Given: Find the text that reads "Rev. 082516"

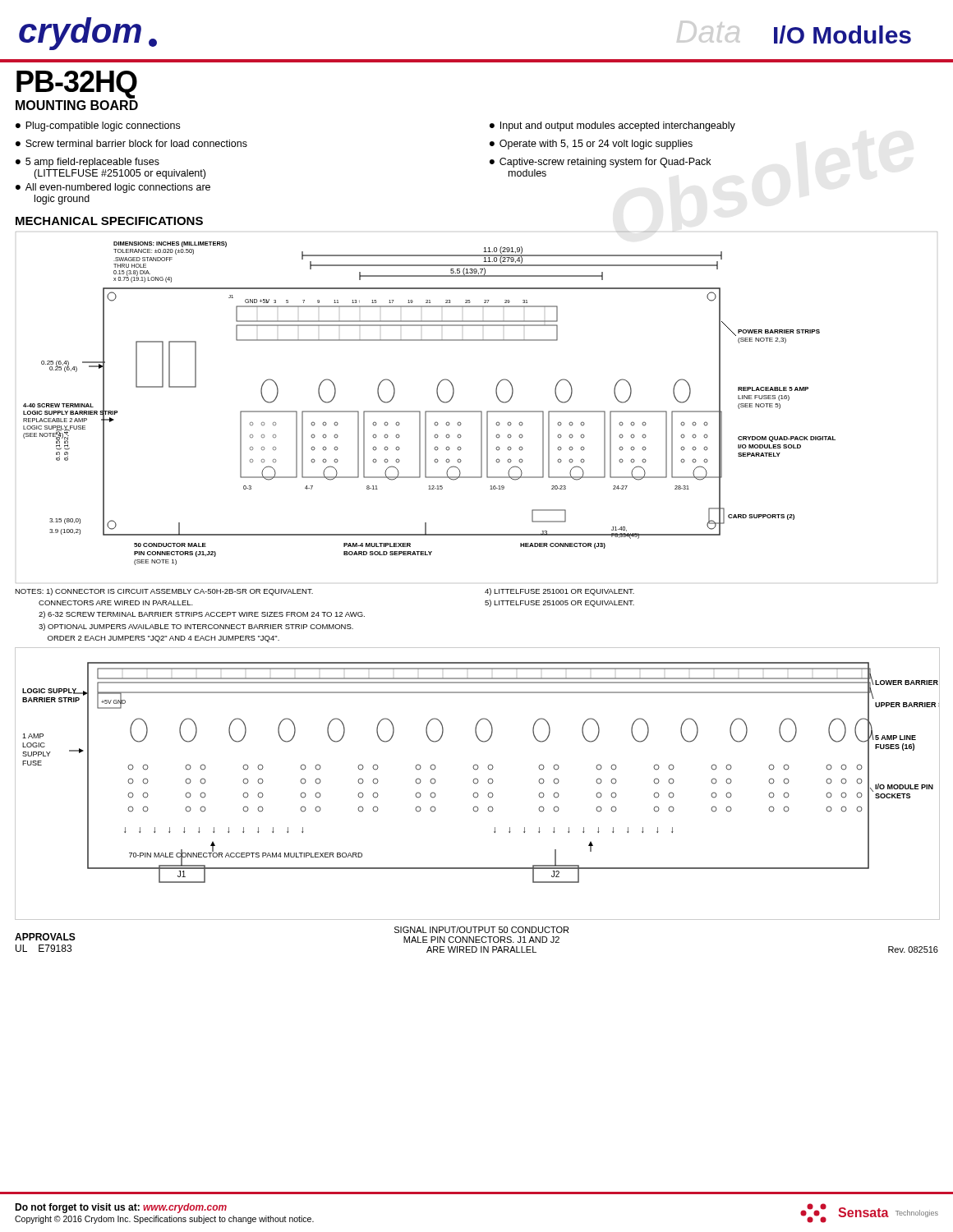Looking at the screenshot, I should click(x=913, y=950).
